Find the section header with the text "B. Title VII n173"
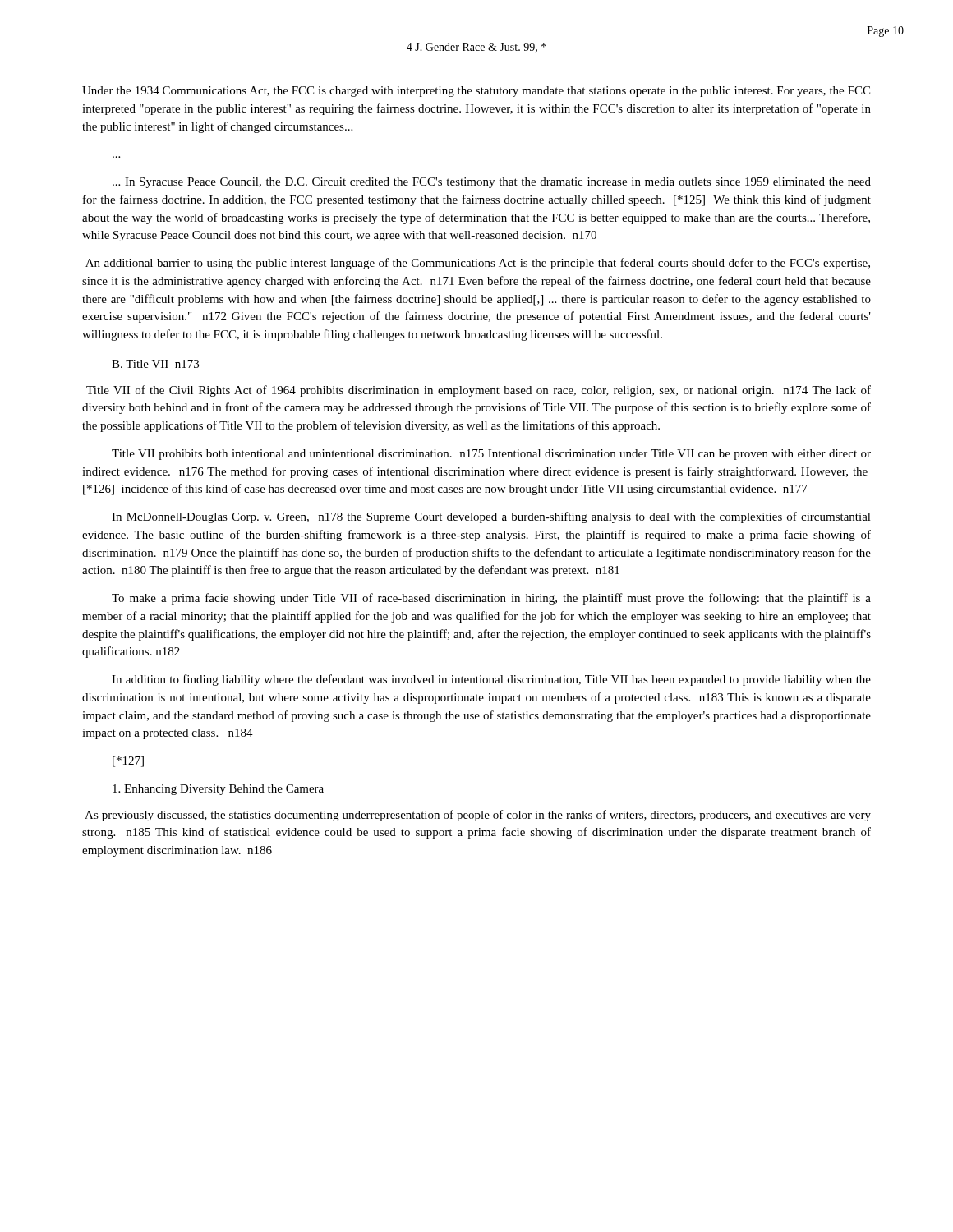 (x=156, y=364)
